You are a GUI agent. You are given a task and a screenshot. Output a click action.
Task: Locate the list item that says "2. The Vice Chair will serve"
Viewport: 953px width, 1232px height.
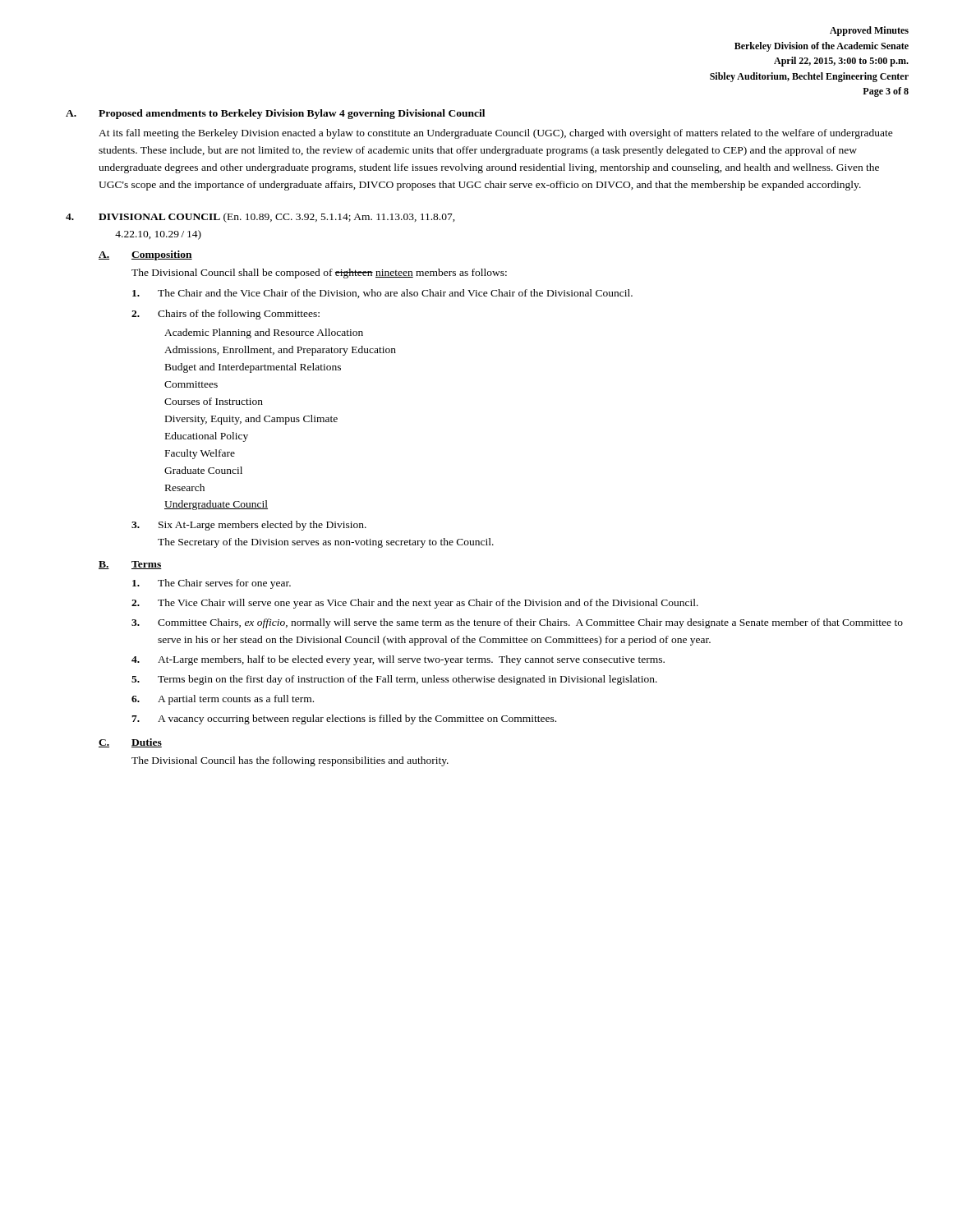point(415,603)
